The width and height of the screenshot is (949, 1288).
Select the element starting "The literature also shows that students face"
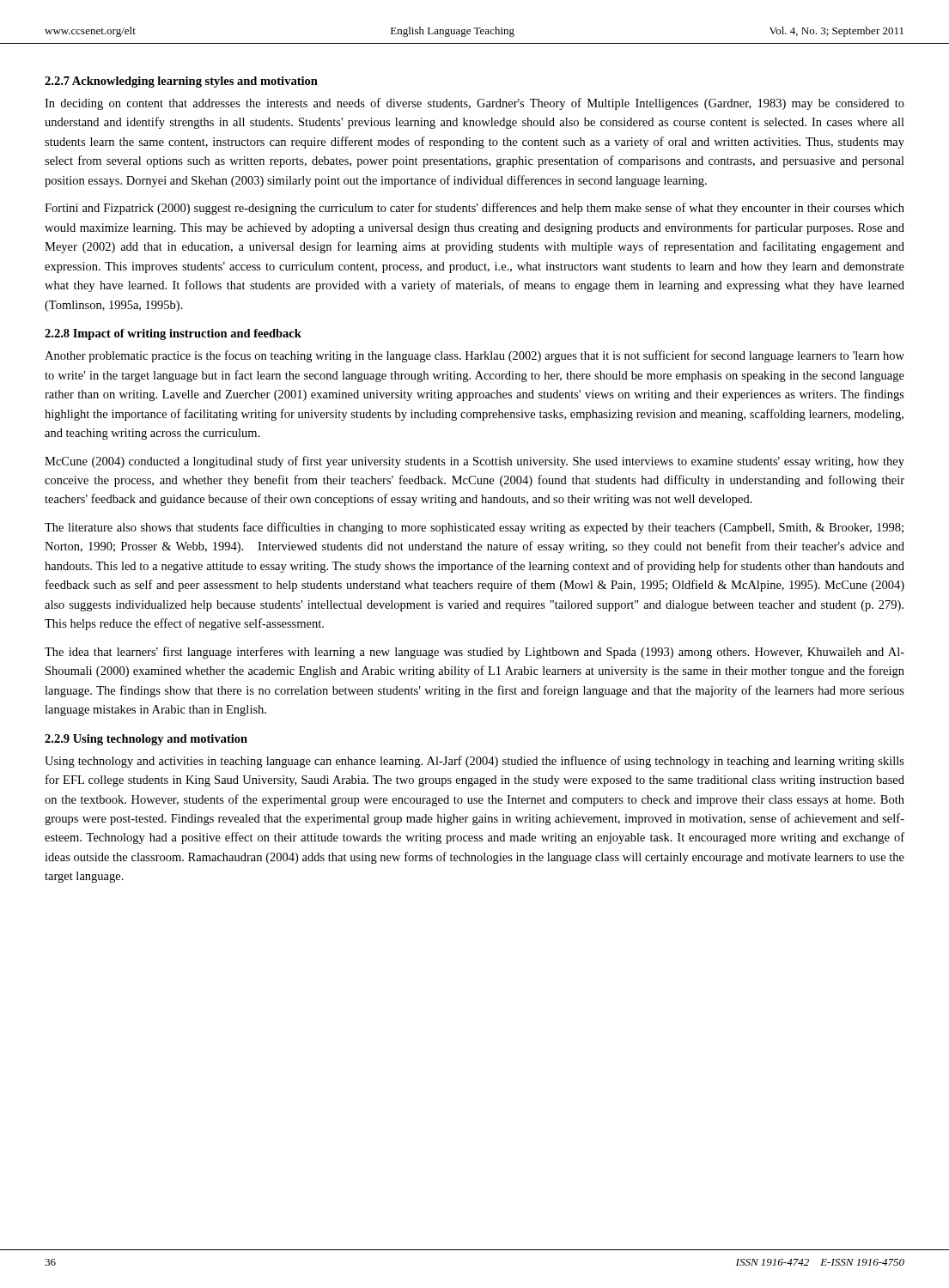[474, 575]
